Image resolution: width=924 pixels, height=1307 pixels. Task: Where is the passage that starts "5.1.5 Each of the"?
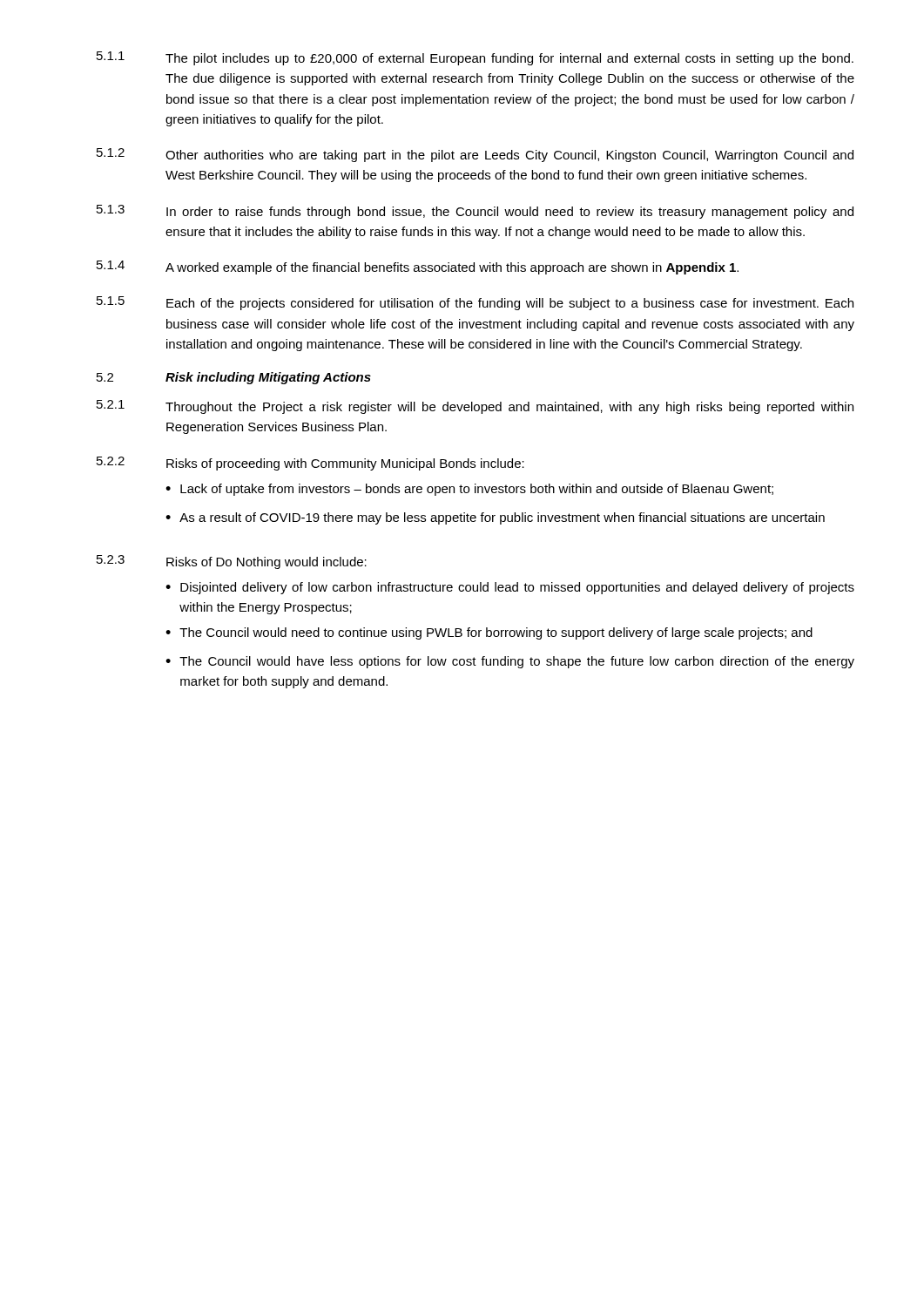point(475,323)
